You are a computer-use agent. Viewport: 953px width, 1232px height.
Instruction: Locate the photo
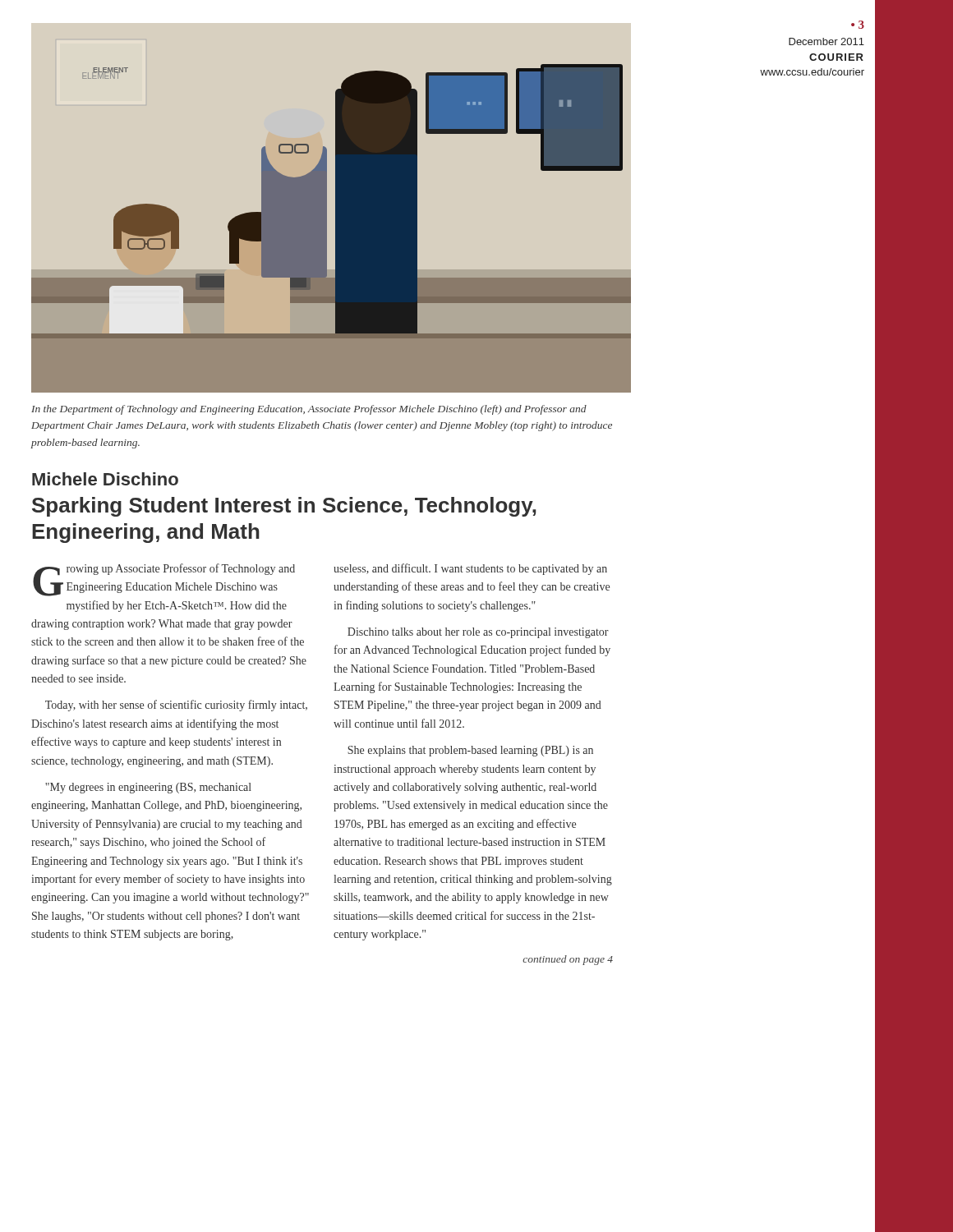click(331, 209)
